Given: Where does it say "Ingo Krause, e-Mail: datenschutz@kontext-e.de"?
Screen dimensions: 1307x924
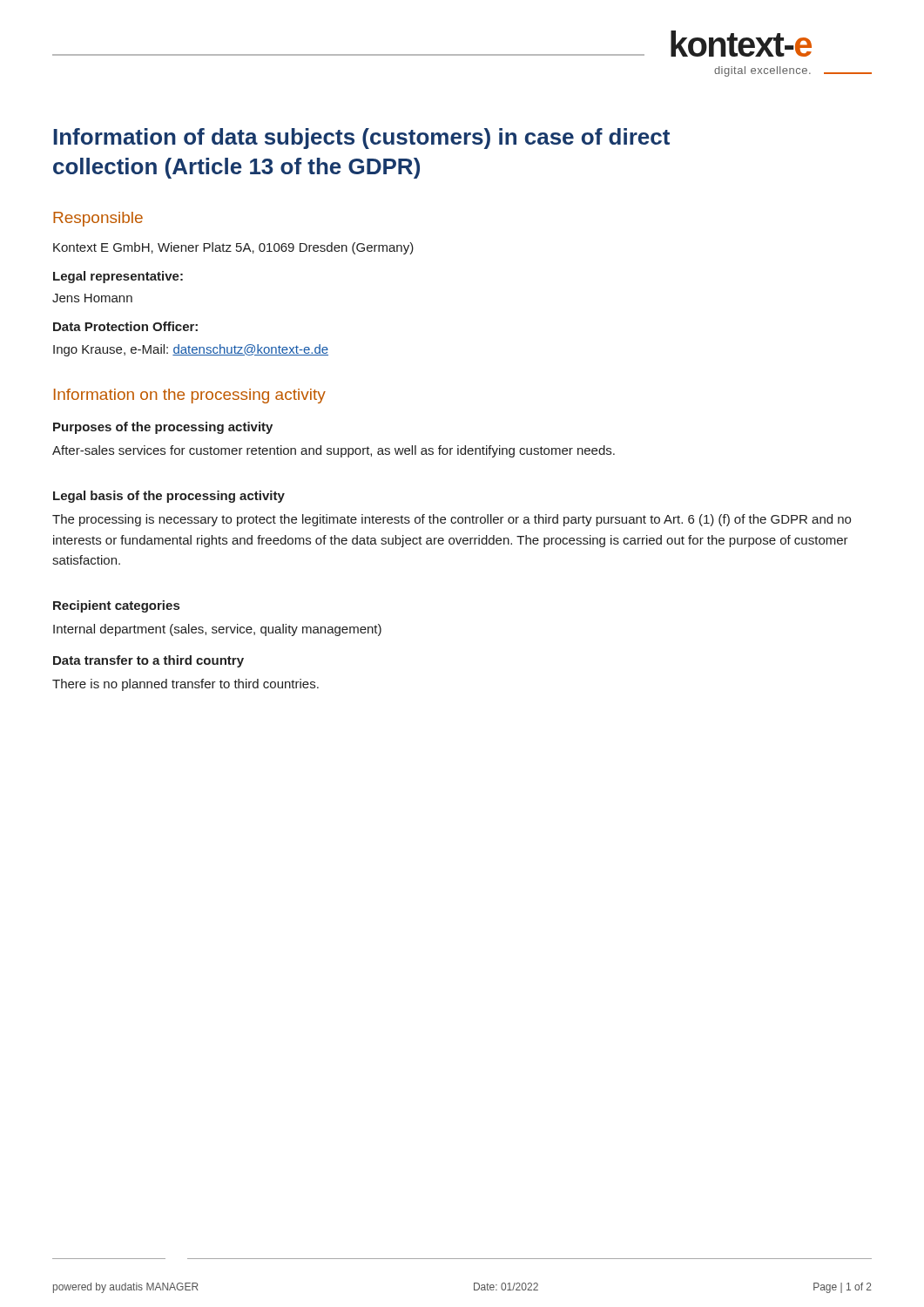Looking at the screenshot, I should 190,349.
